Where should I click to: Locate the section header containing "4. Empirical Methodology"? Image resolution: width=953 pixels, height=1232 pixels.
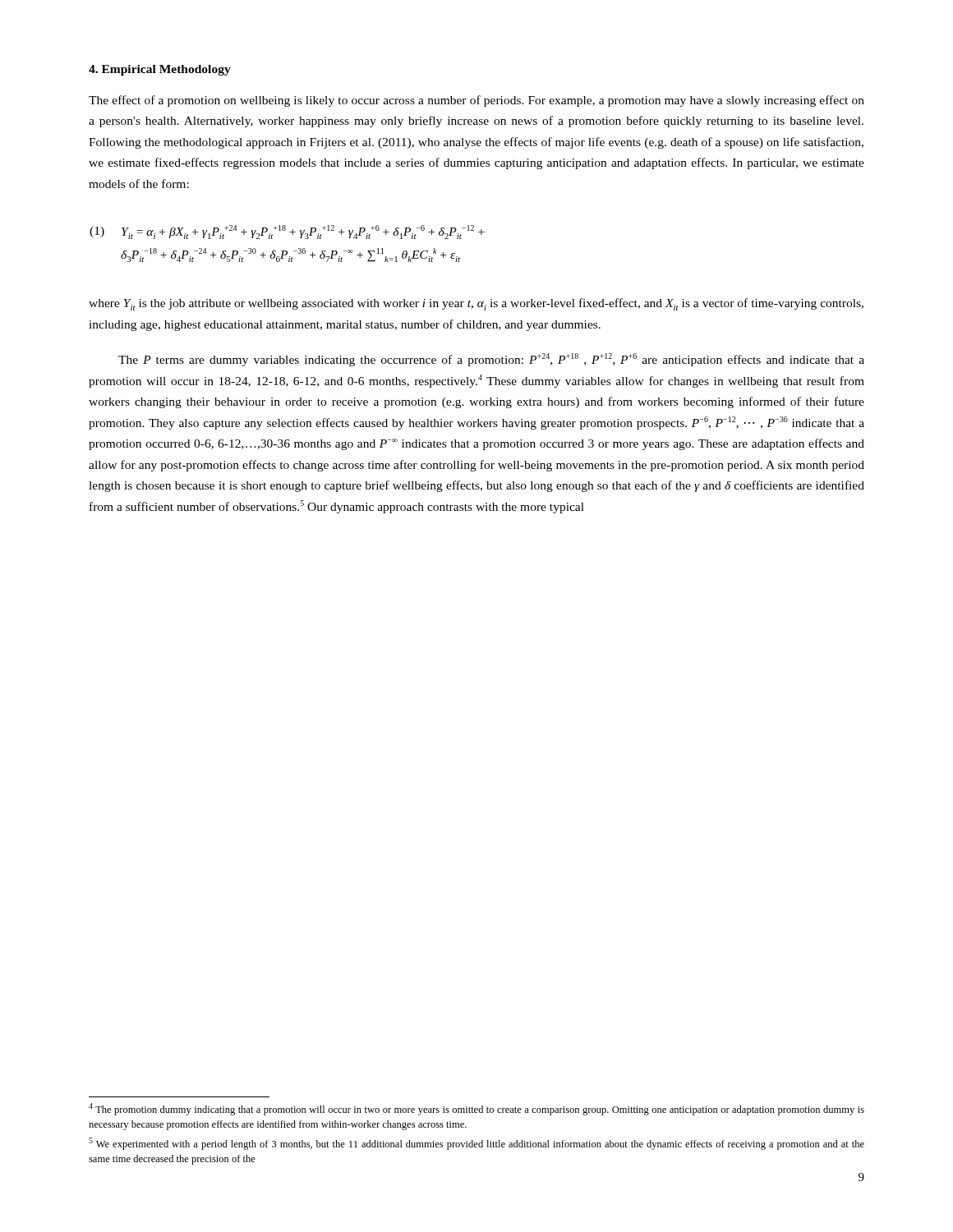pyautogui.click(x=160, y=69)
